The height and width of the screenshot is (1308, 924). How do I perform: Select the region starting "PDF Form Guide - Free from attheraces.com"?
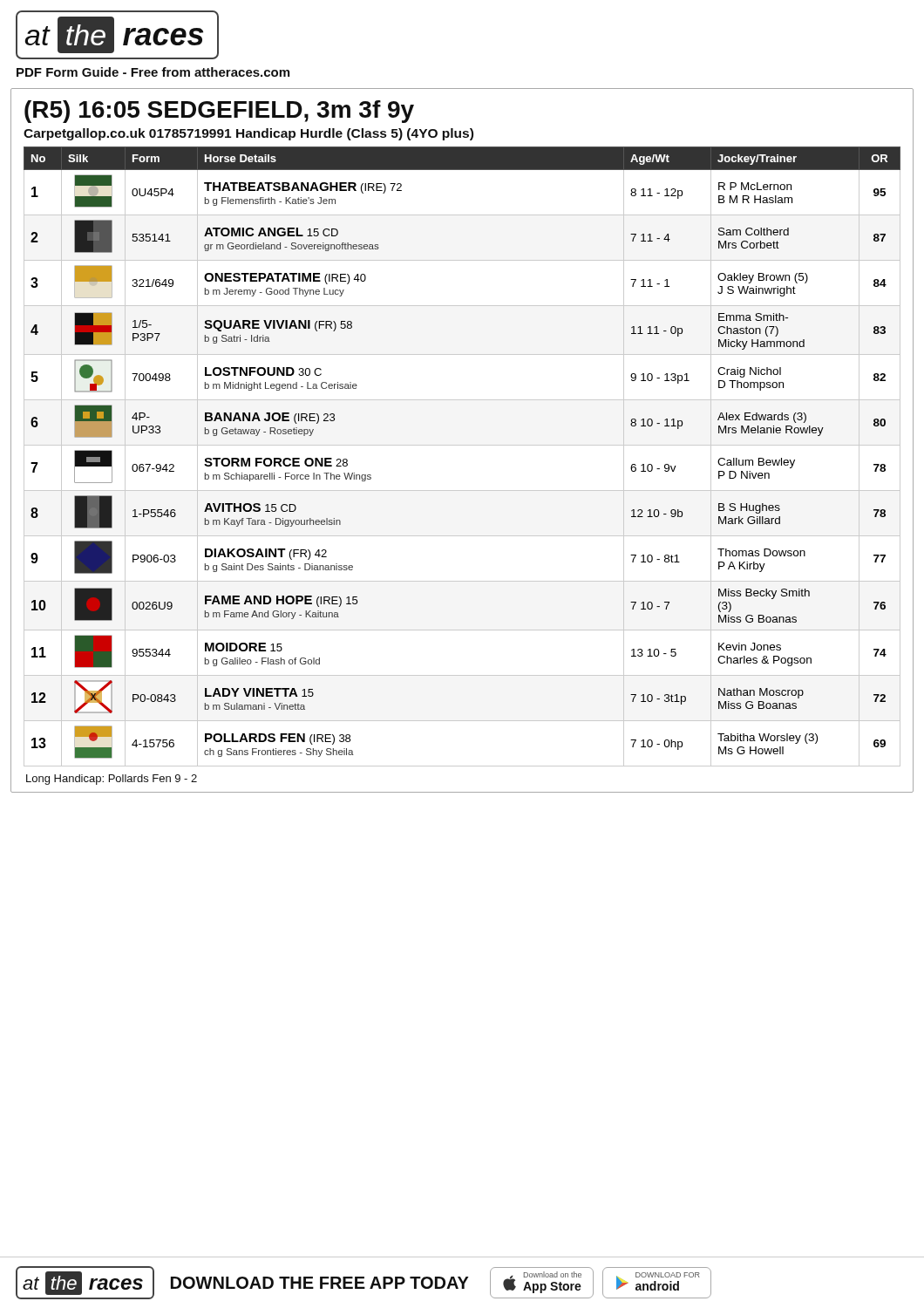pyautogui.click(x=153, y=72)
